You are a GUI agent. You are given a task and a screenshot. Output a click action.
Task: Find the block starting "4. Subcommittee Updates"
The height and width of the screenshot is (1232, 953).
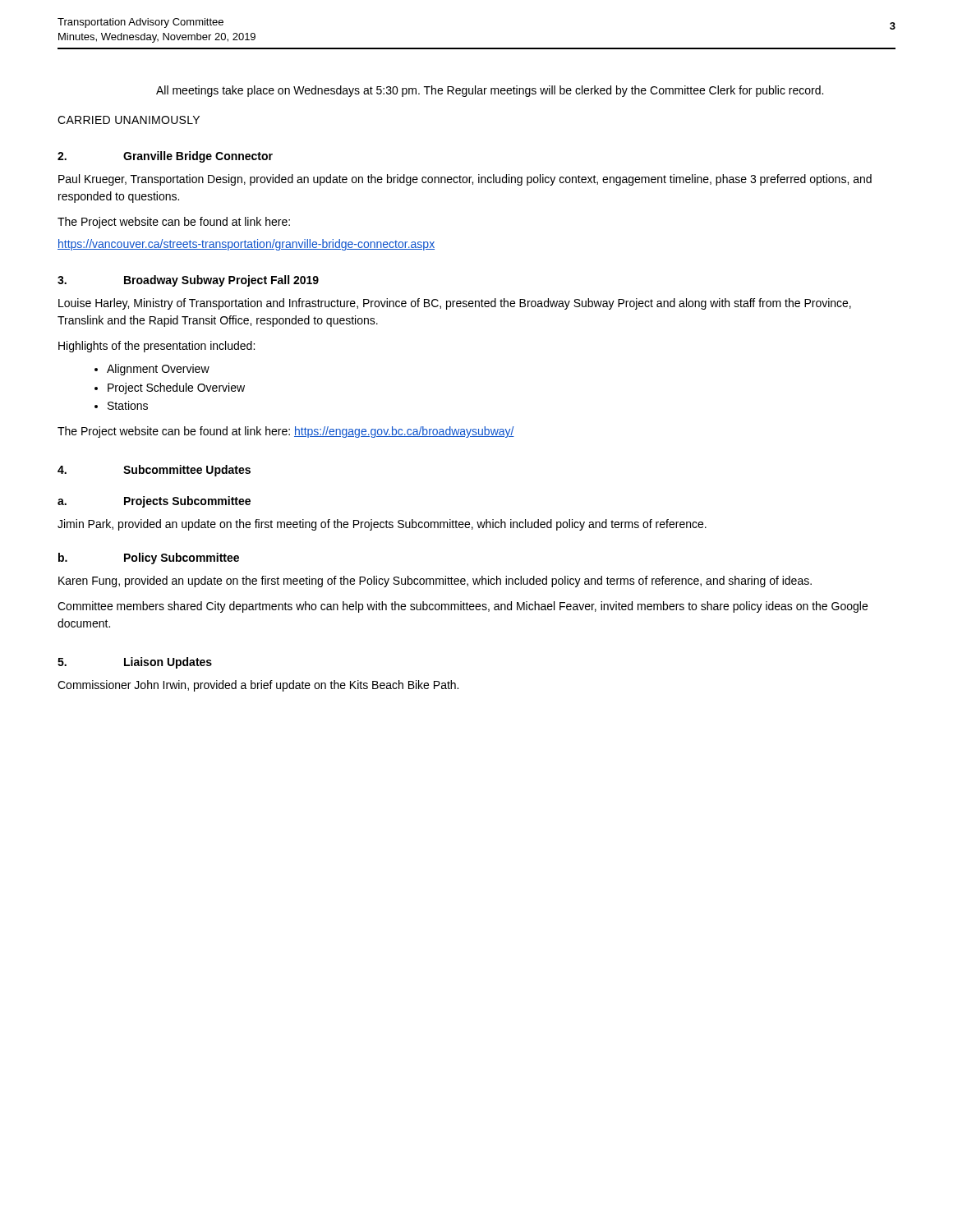[154, 470]
